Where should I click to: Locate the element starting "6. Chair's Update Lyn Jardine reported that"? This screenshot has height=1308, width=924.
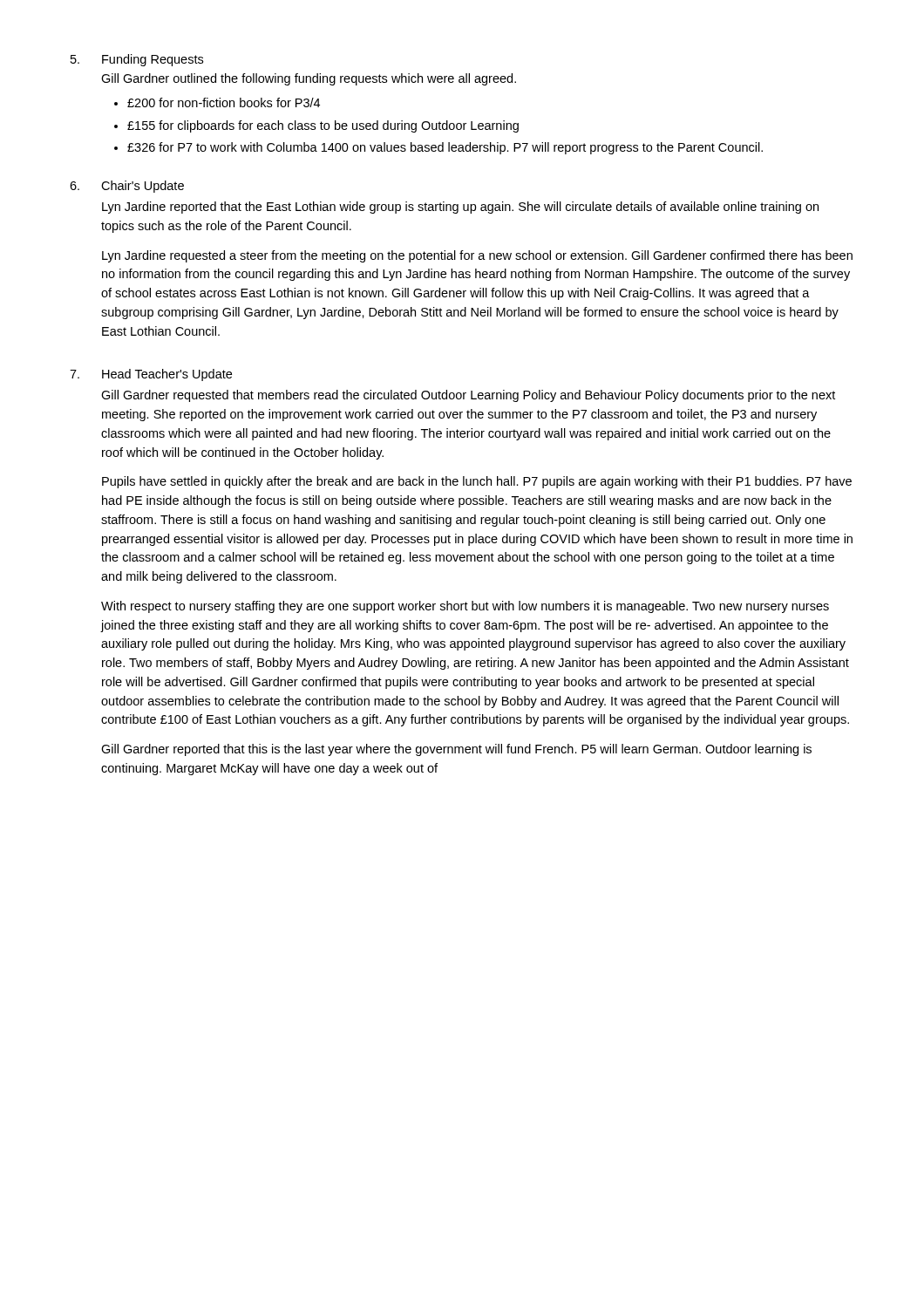[462, 265]
